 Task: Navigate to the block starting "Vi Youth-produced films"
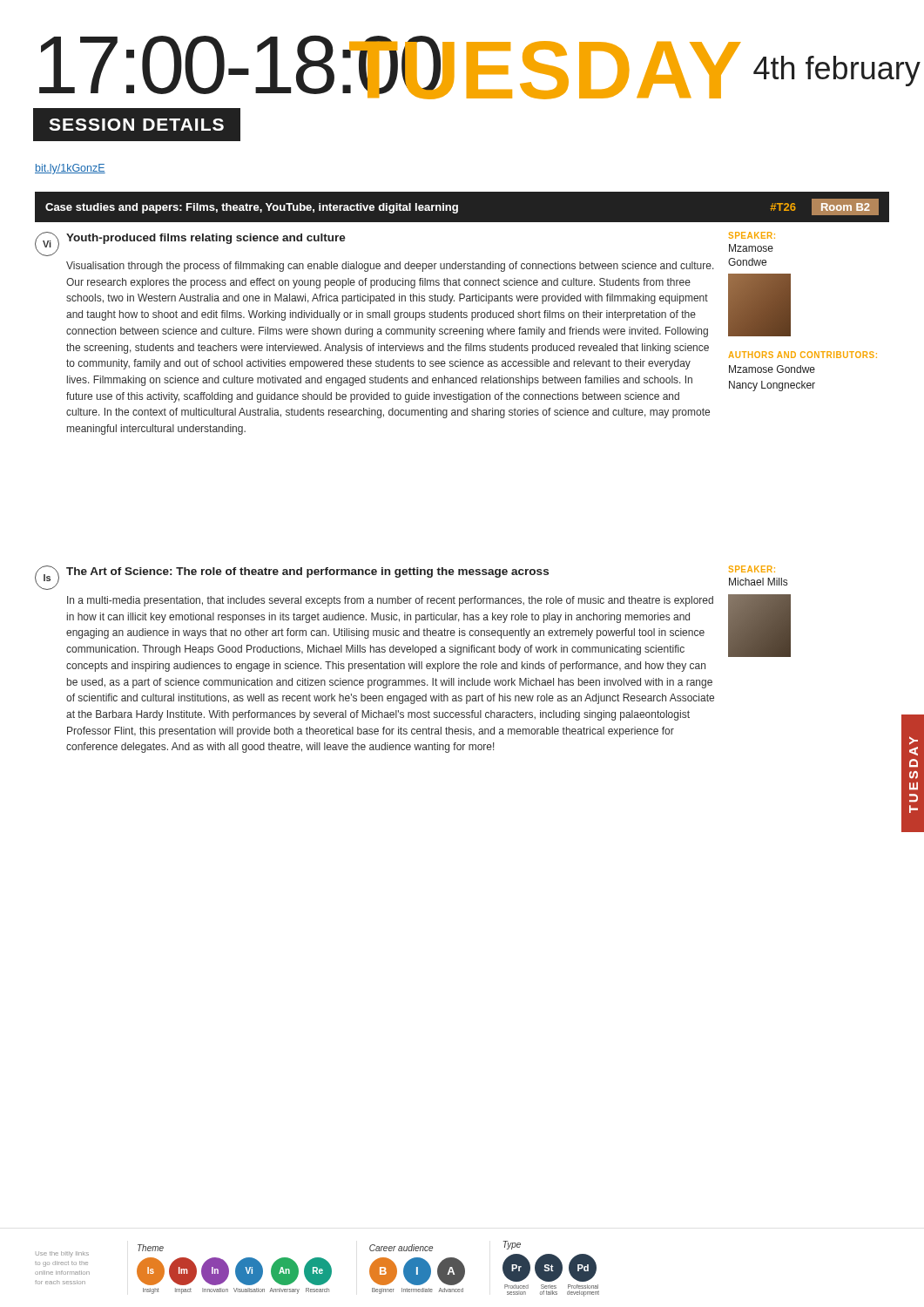point(190,244)
